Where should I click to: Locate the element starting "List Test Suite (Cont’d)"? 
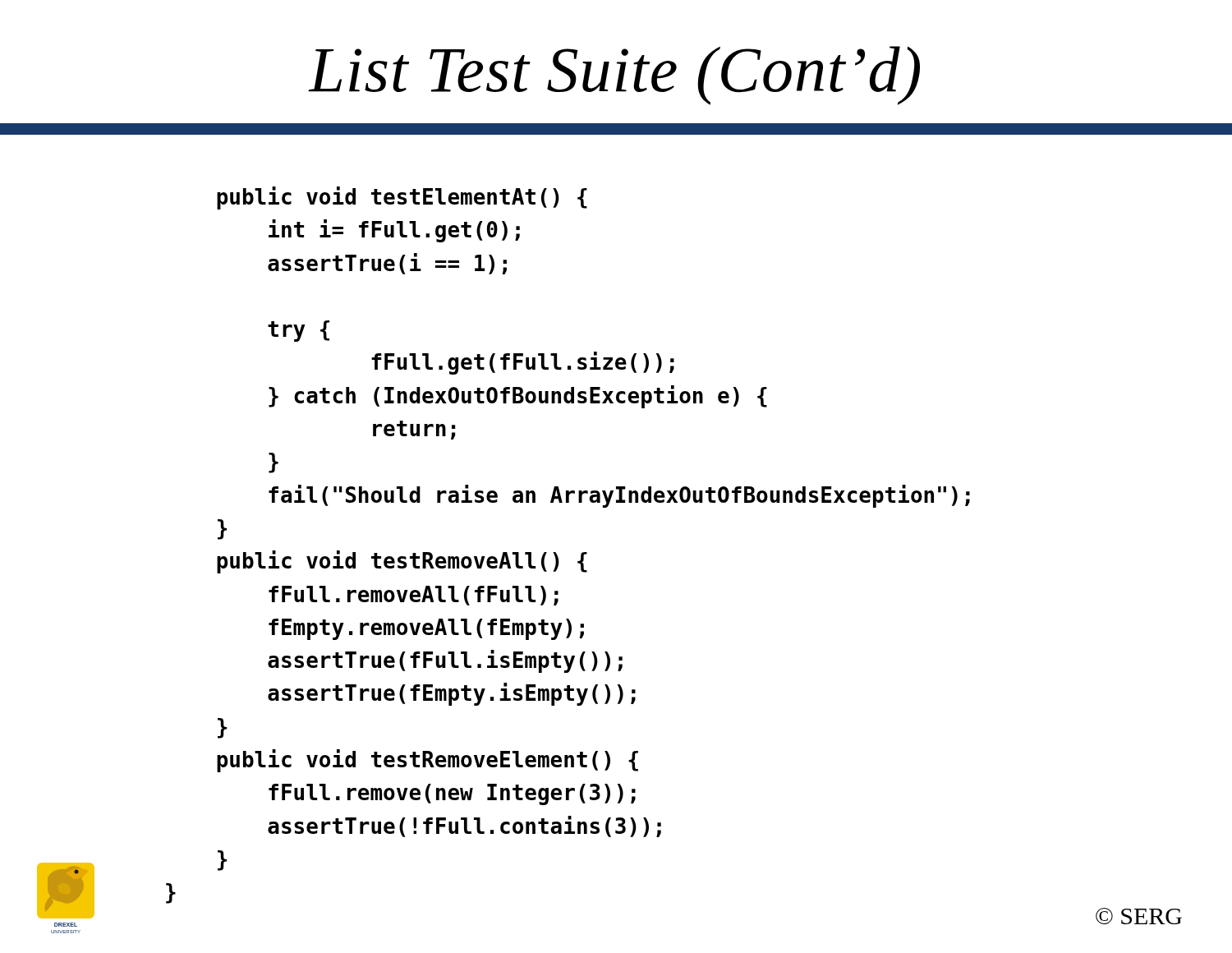pos(616,69)
